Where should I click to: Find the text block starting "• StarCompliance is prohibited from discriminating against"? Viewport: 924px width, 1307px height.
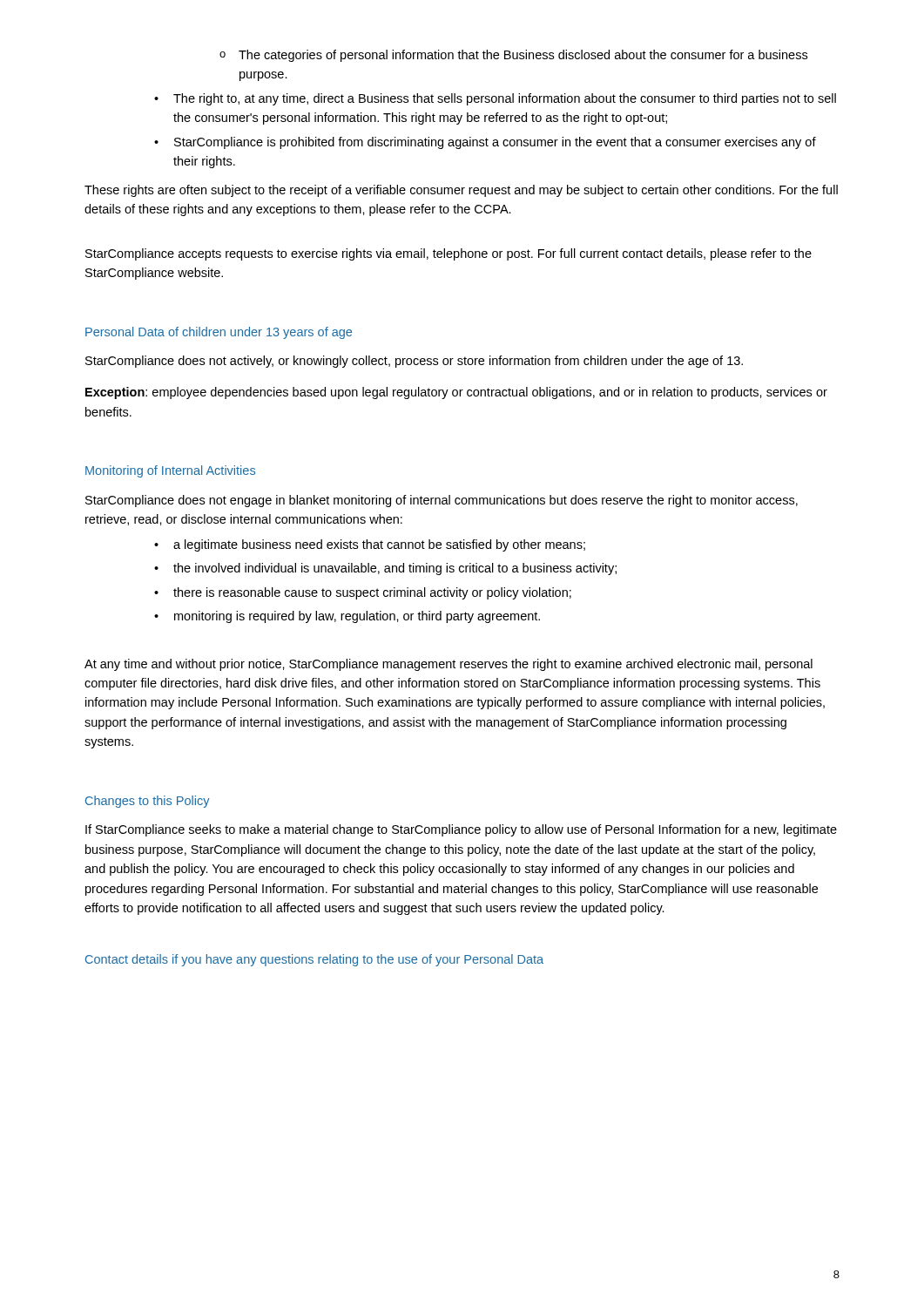[x=485, y=150]
